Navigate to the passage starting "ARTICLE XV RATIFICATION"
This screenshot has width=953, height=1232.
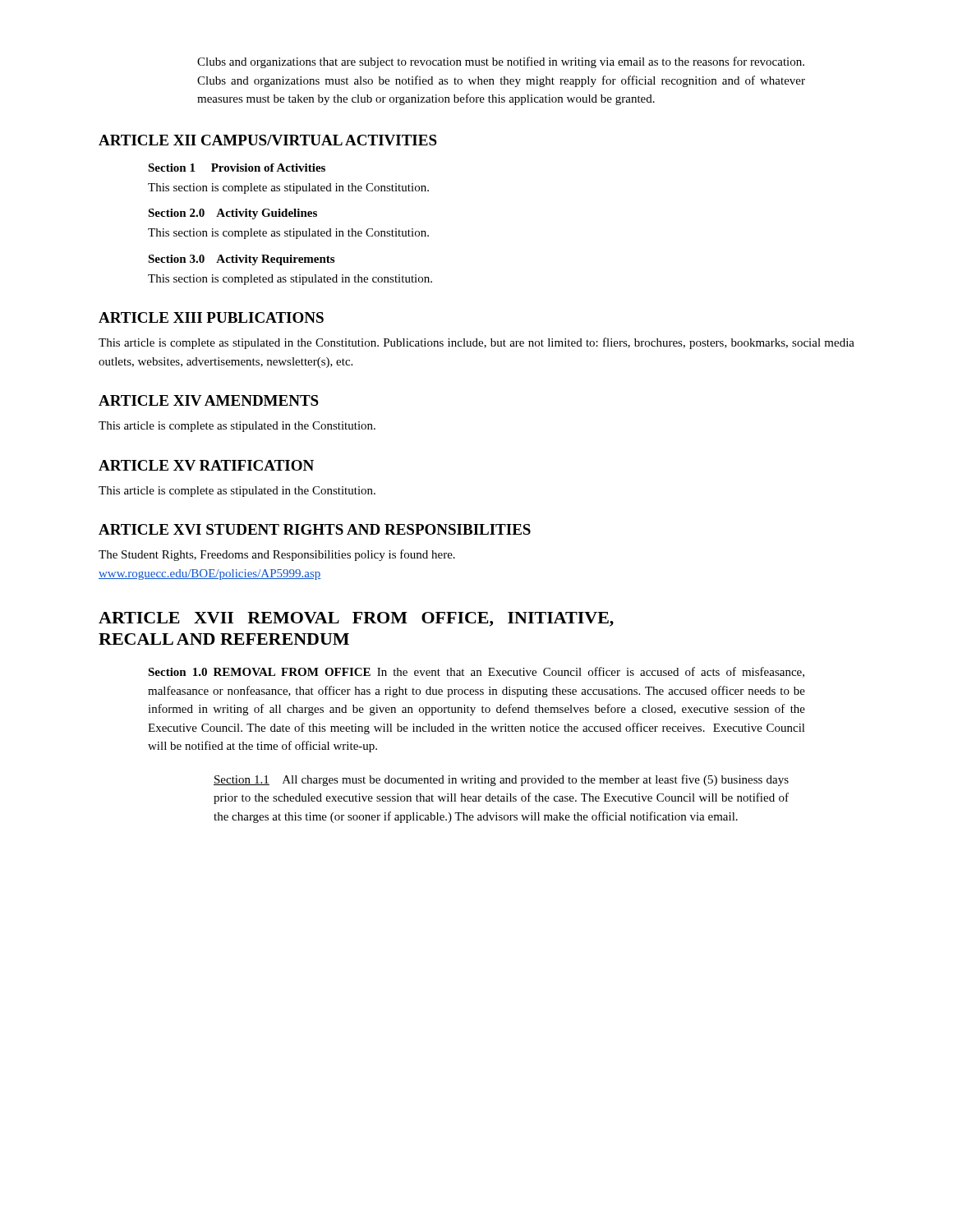(206, 465)
